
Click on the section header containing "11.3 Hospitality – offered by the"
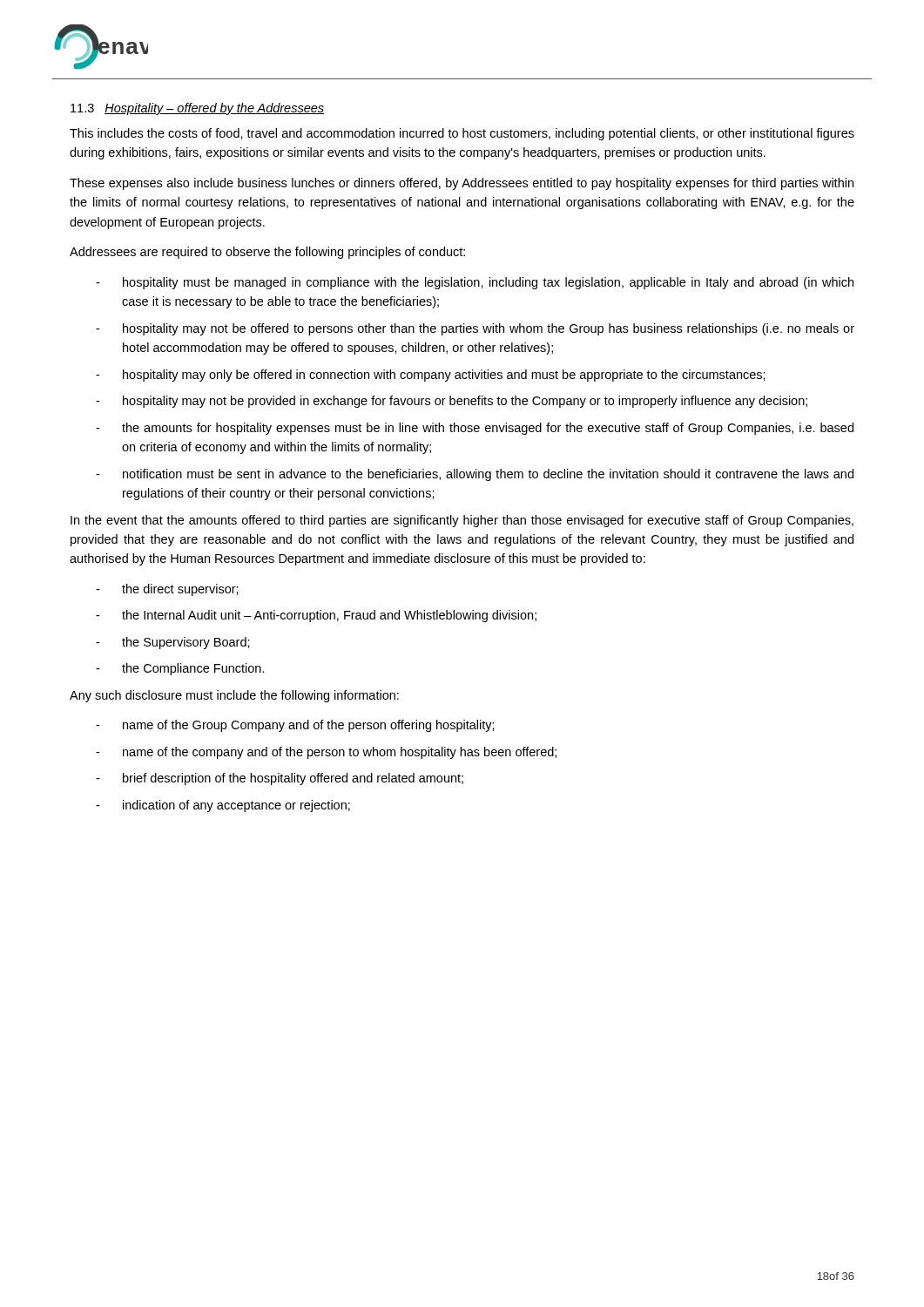197,108
